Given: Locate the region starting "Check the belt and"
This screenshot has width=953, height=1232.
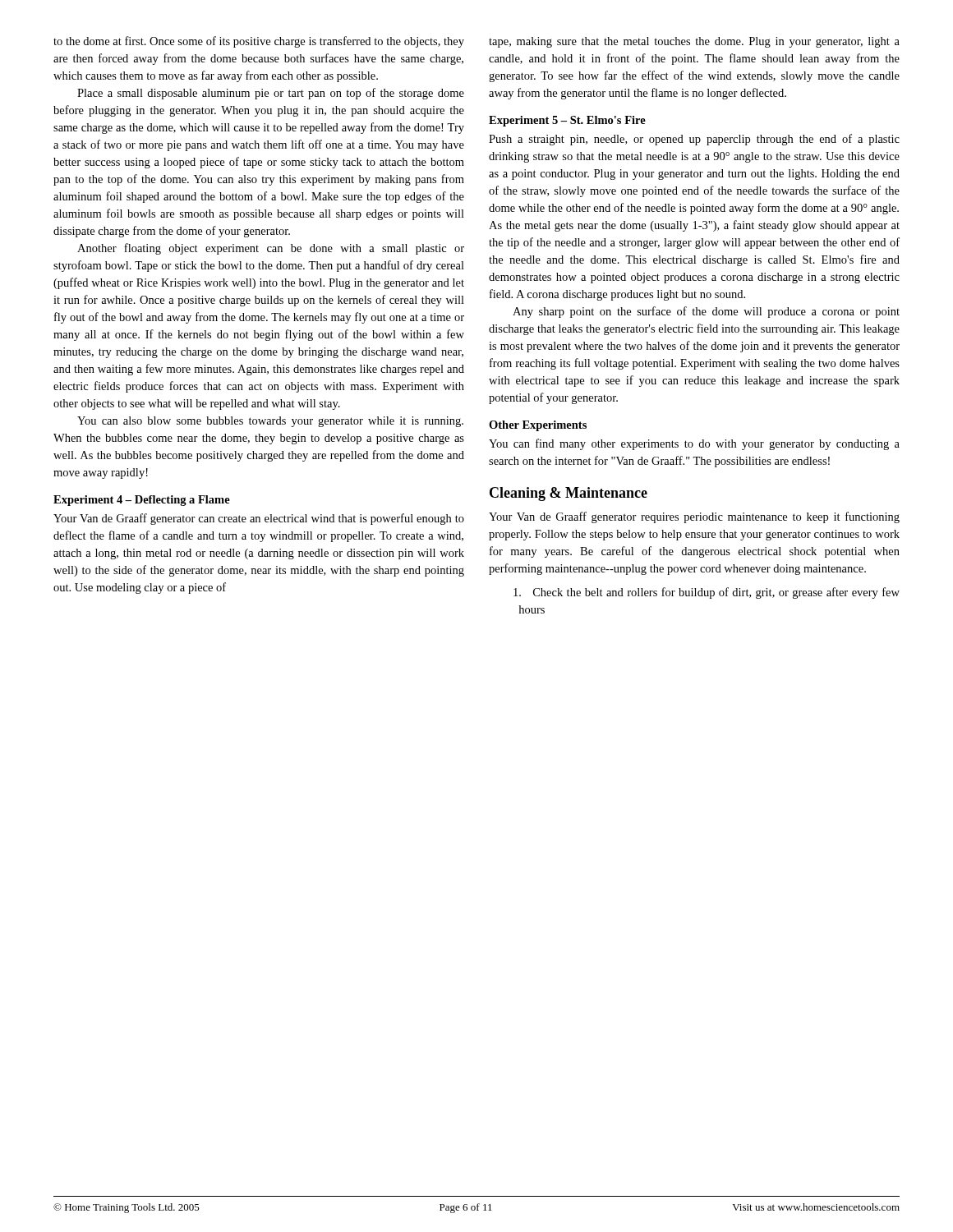Looking at the screenshot, I should pyautogui.click(x=706, y=601).
